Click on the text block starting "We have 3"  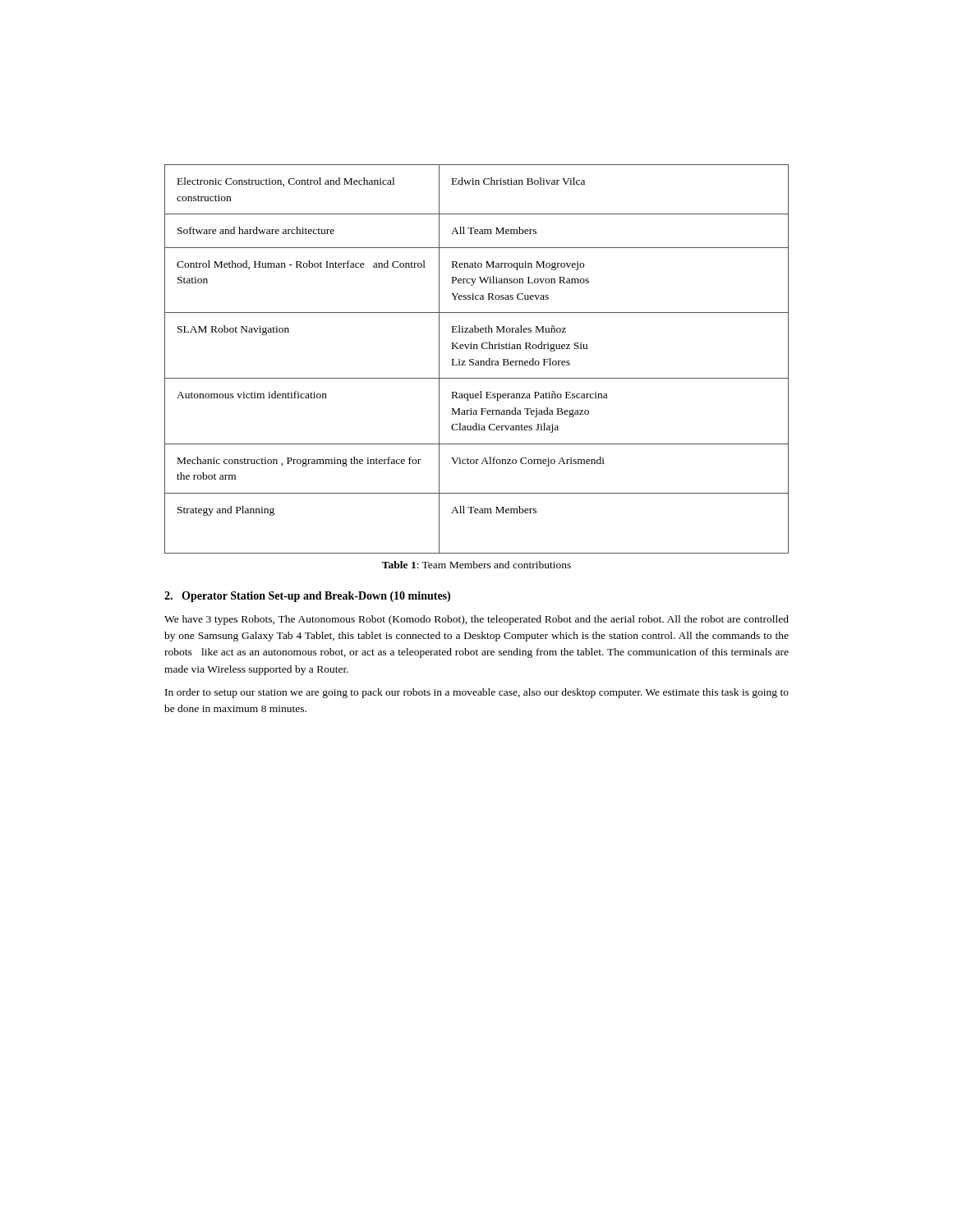(x=476, y=644)
